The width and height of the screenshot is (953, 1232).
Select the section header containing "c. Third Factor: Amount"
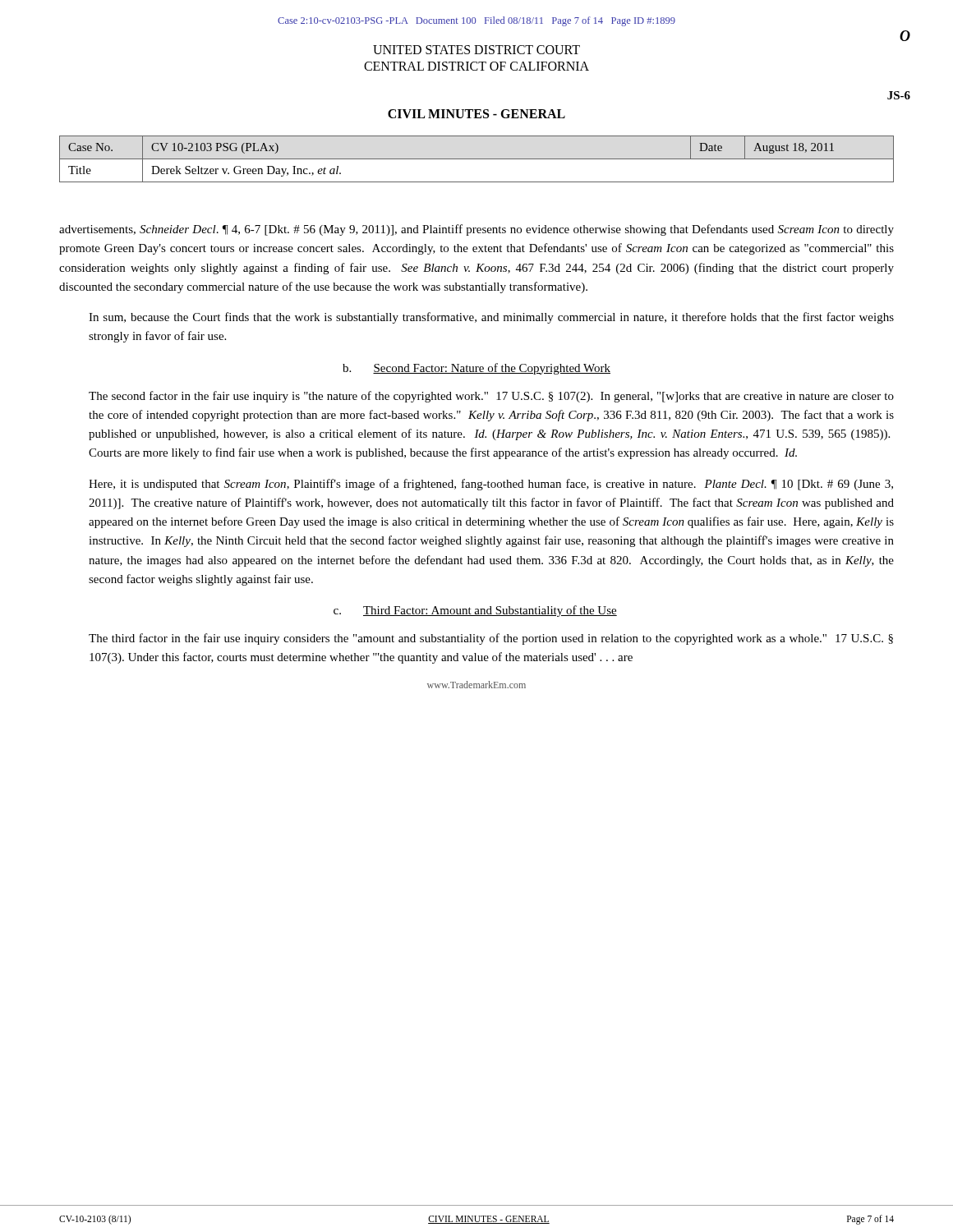pos(476,610)
